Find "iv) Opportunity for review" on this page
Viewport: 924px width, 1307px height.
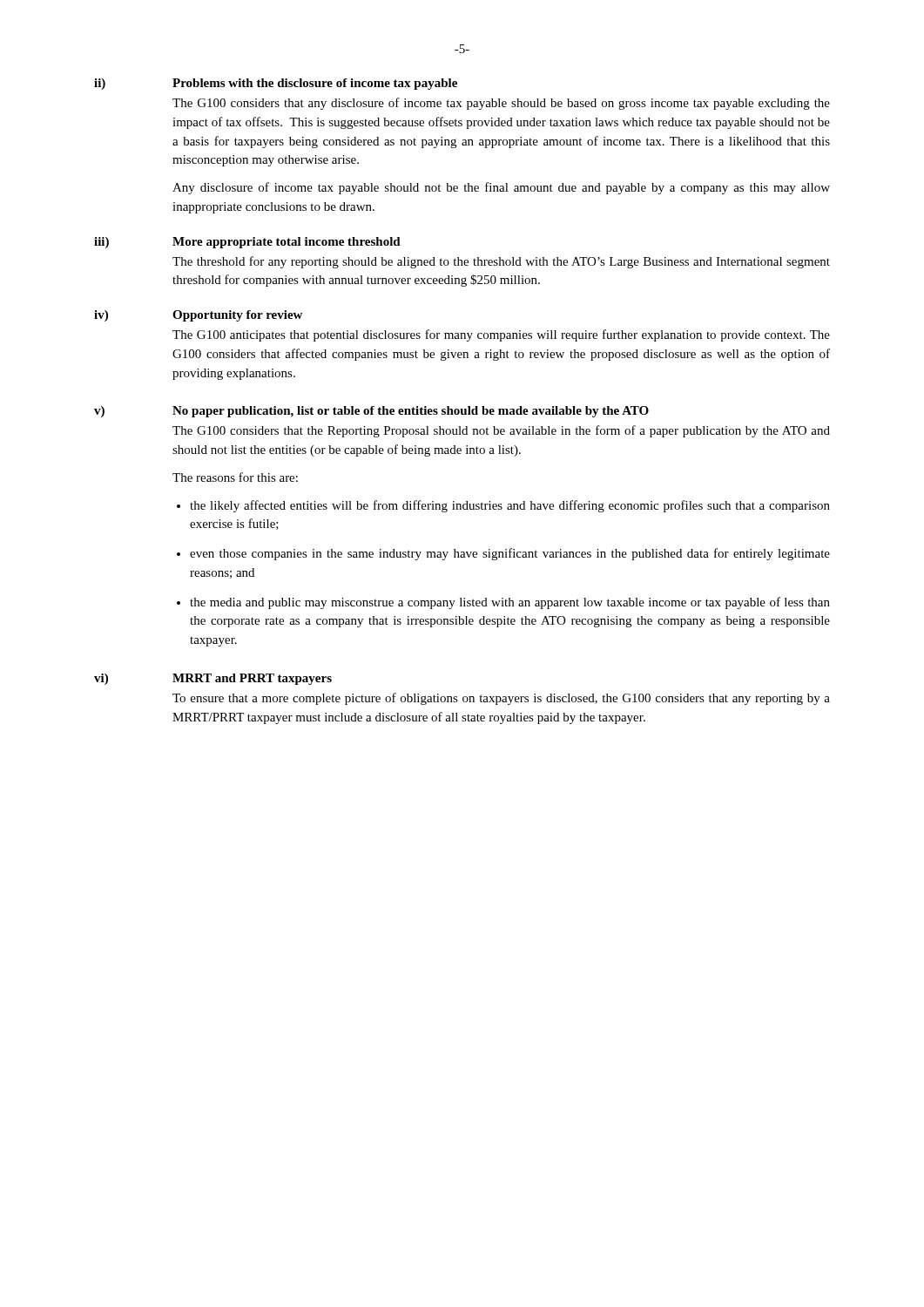tap(198, 316)
